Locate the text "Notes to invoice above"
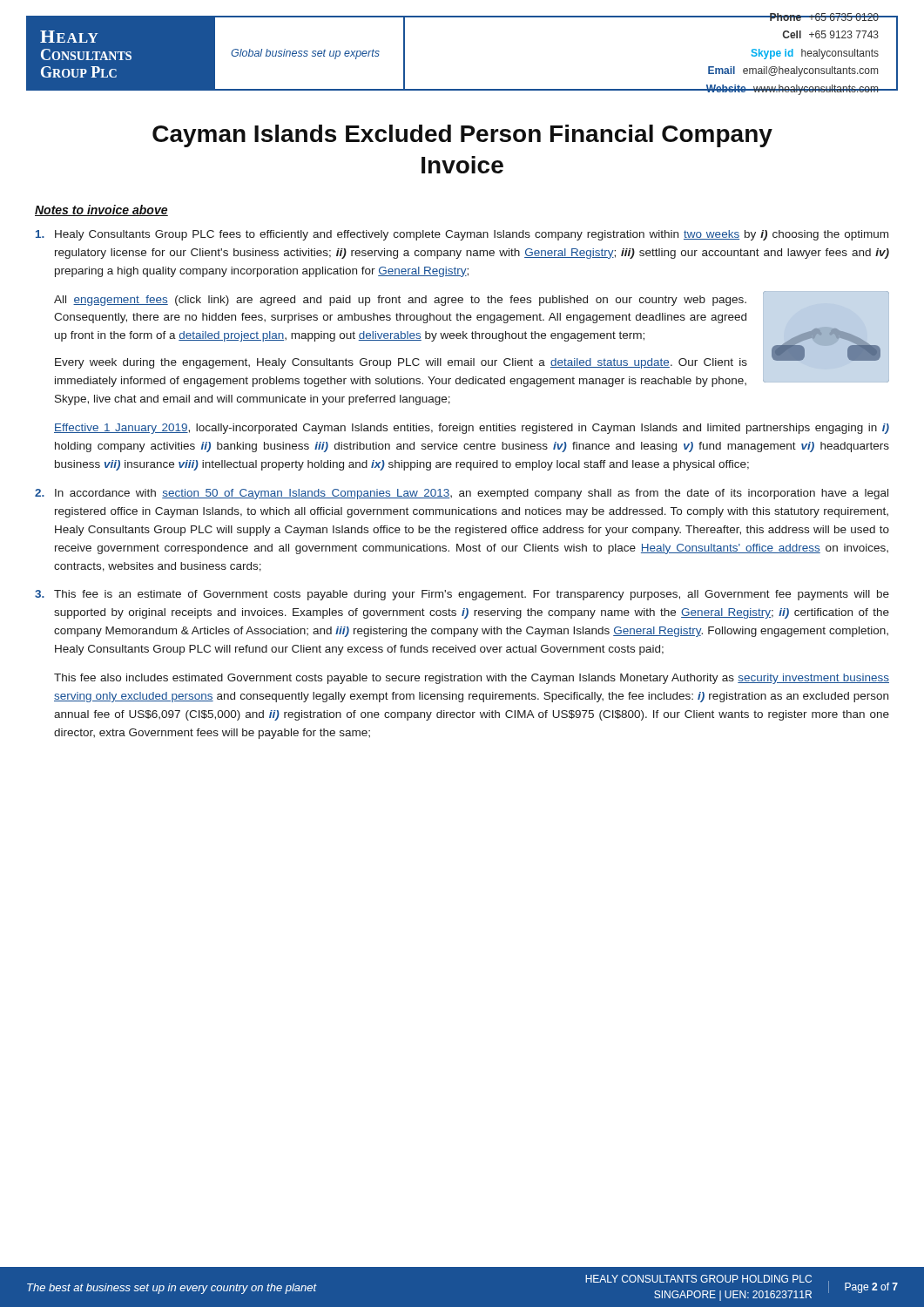This screenshot has height=1307, width=924. click(101, 210)
